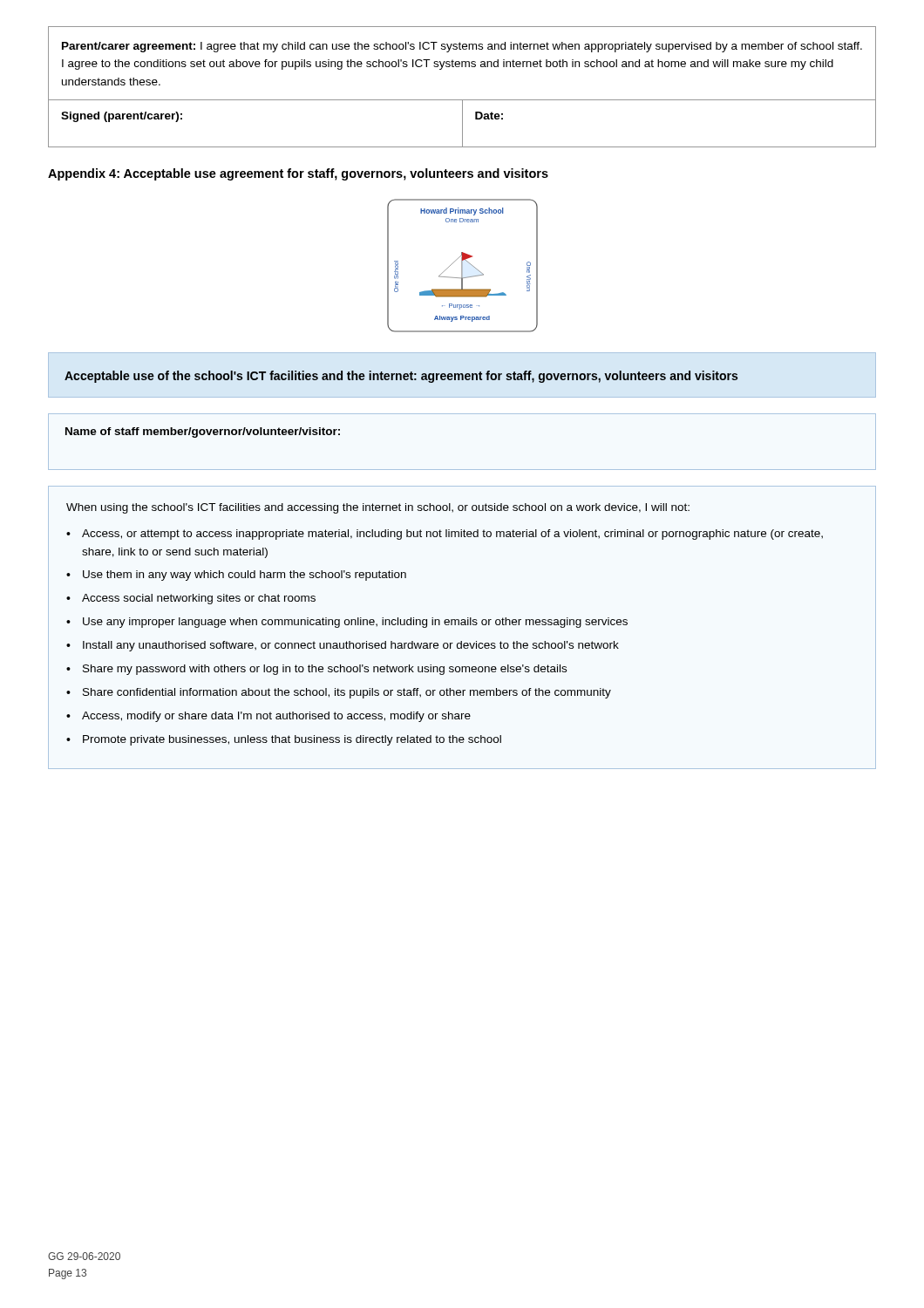This screenshot has width=924, height=1308.
Task: Locate the list item that says "• Access, modify or share data"
Action: point(462,716)
